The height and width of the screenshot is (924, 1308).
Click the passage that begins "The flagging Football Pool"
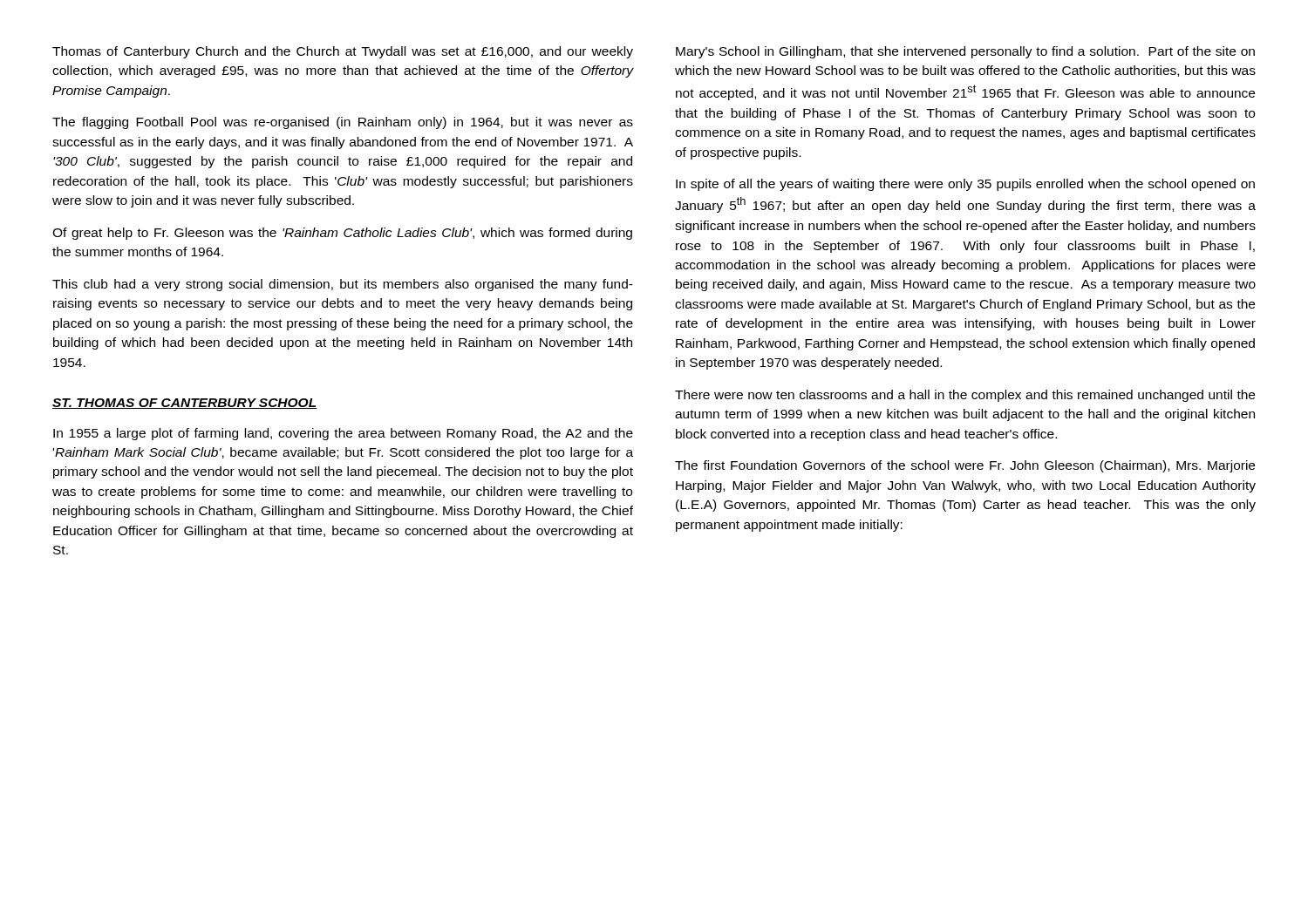pos(343,161)
